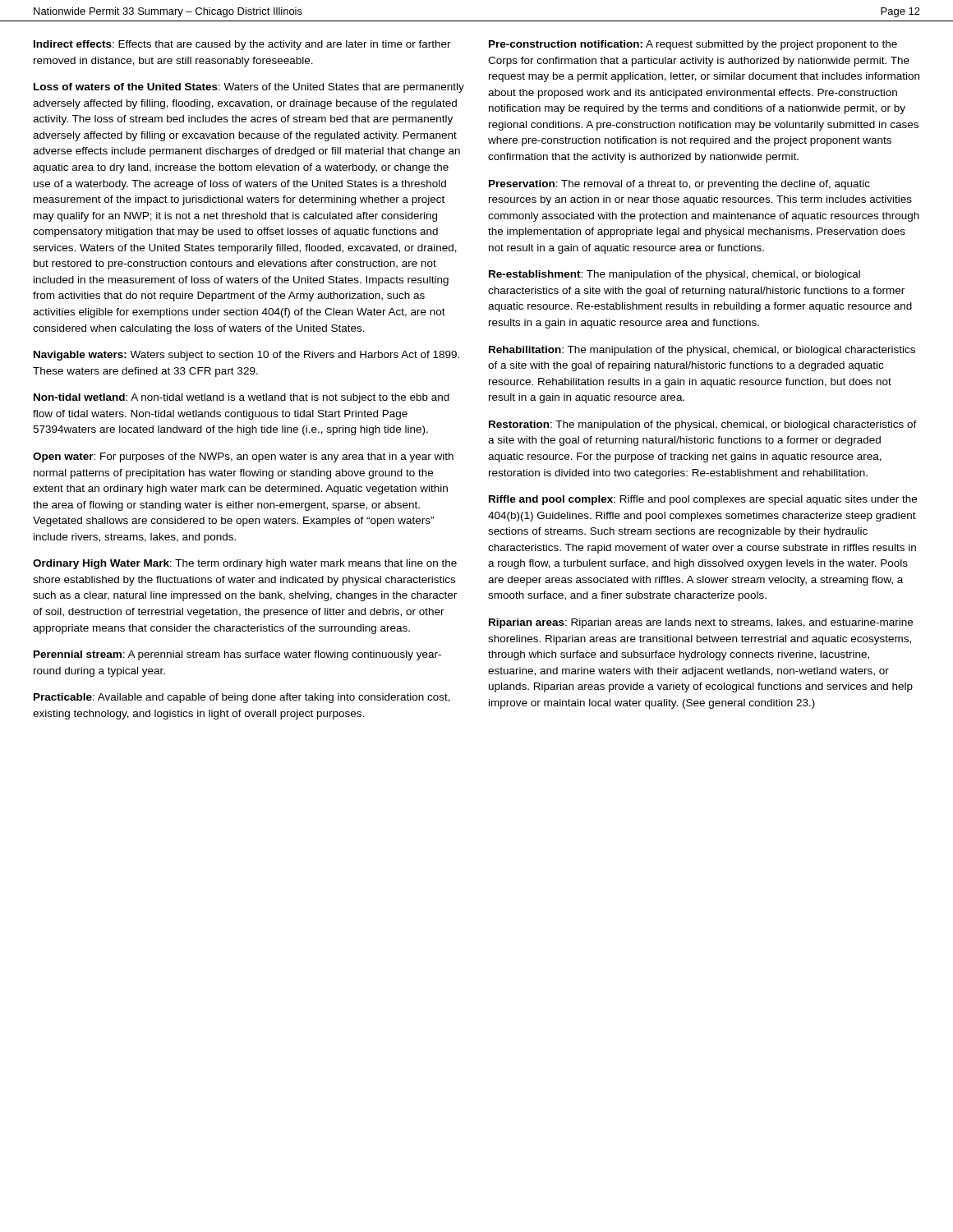The width and height of the screenshot is (953, 1232).
Task: Where is the passage that starts "Perennial stream: A perennial stream has surface"?
Action: (237, 662)
